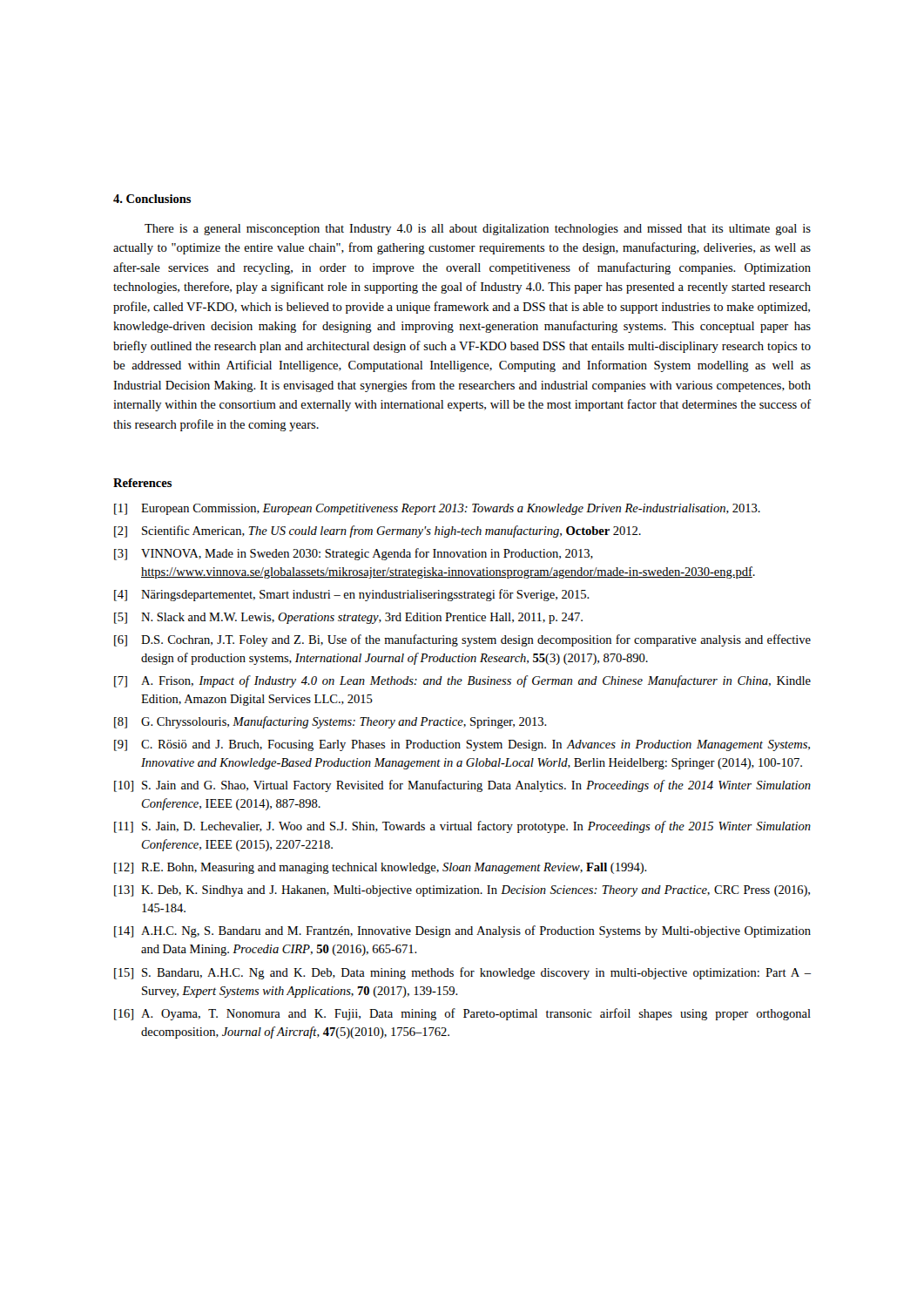Select the list item with the text "[4] Näringsdepartementet, Smart industri – en nyindustrialiseringsstrategi"
This screenshot has width=924, height=1307.
point(462,595)
